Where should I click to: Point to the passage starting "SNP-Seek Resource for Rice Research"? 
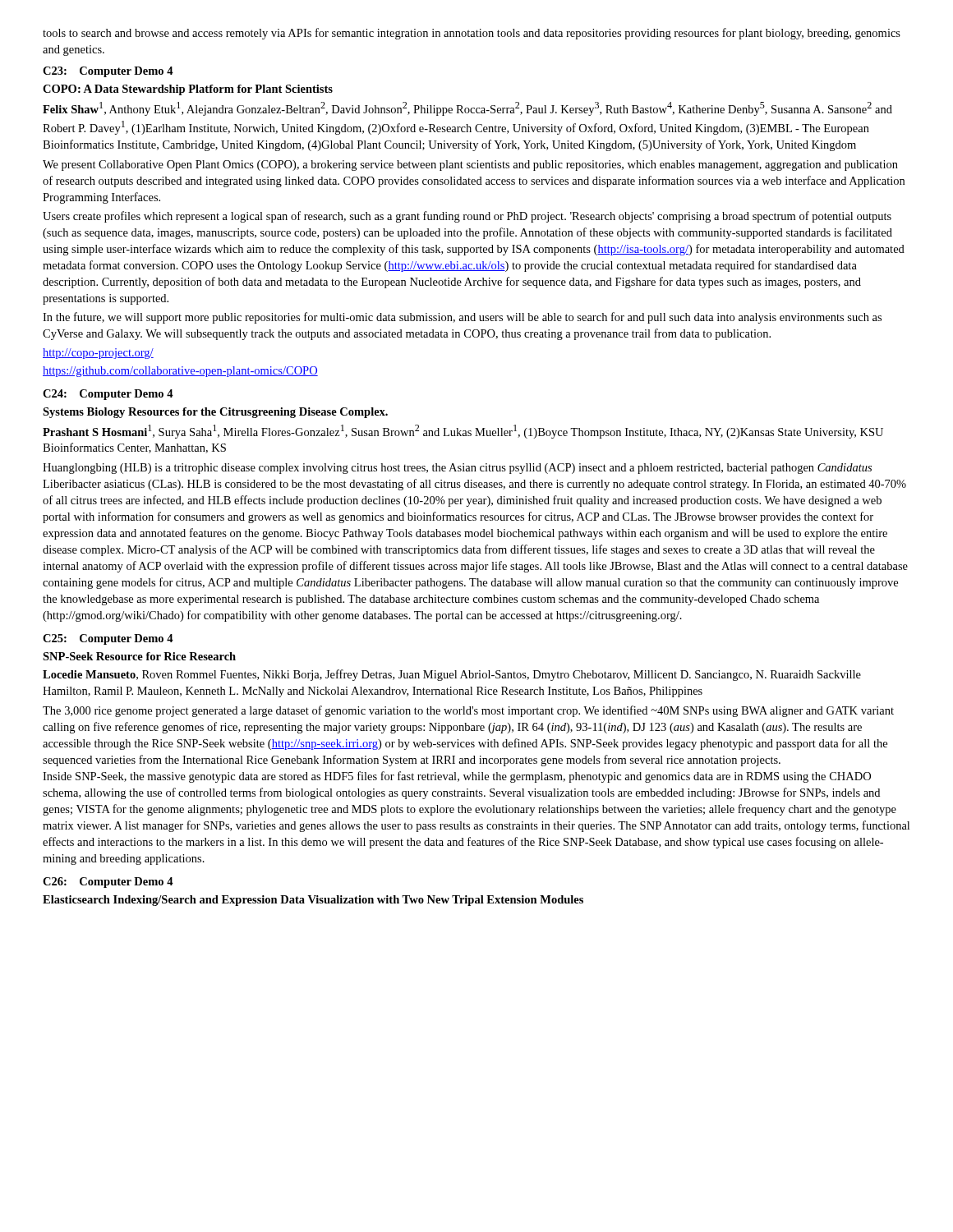(x=139, y=656)
